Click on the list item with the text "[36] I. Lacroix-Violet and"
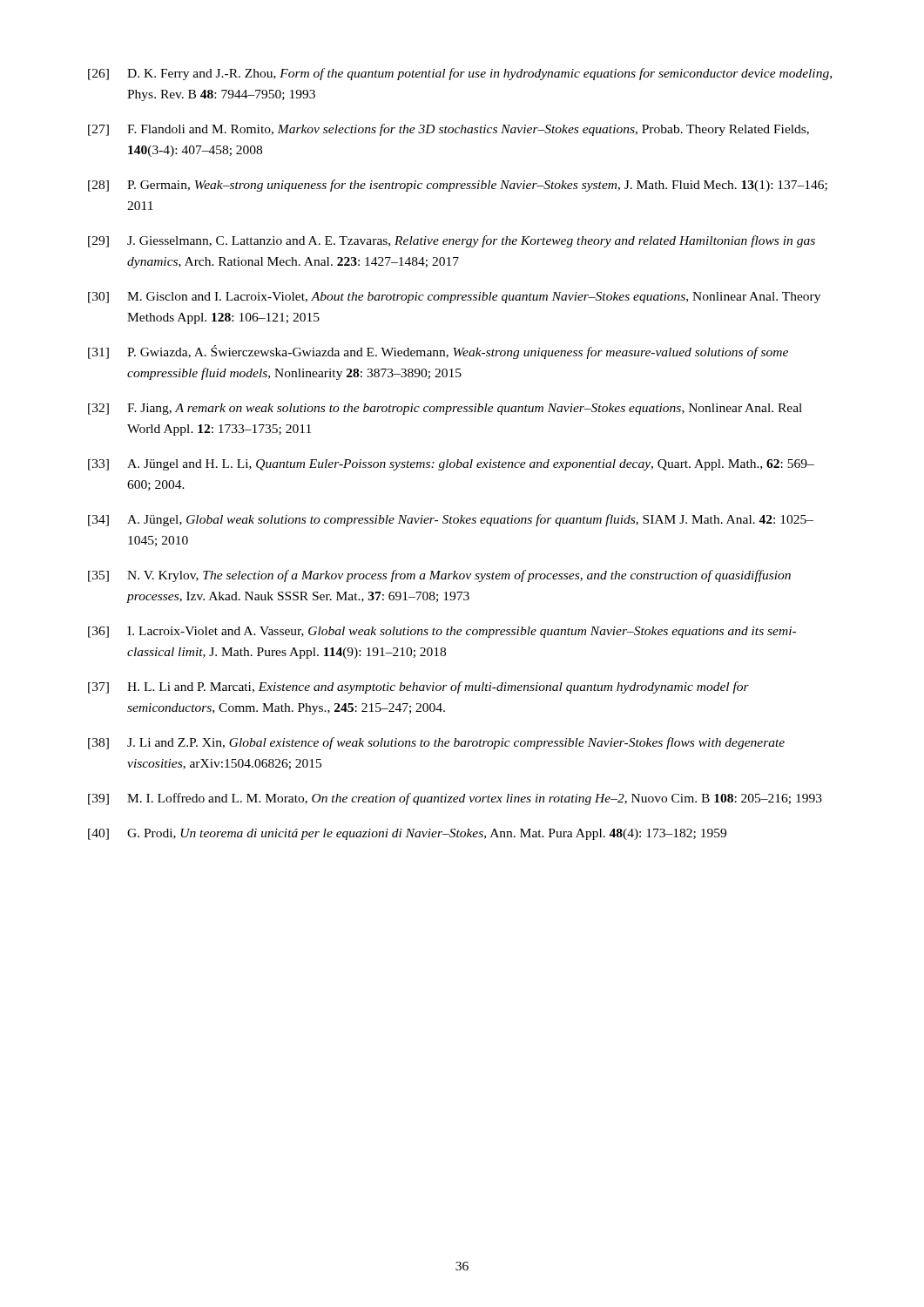 click(x=462, y=642)
